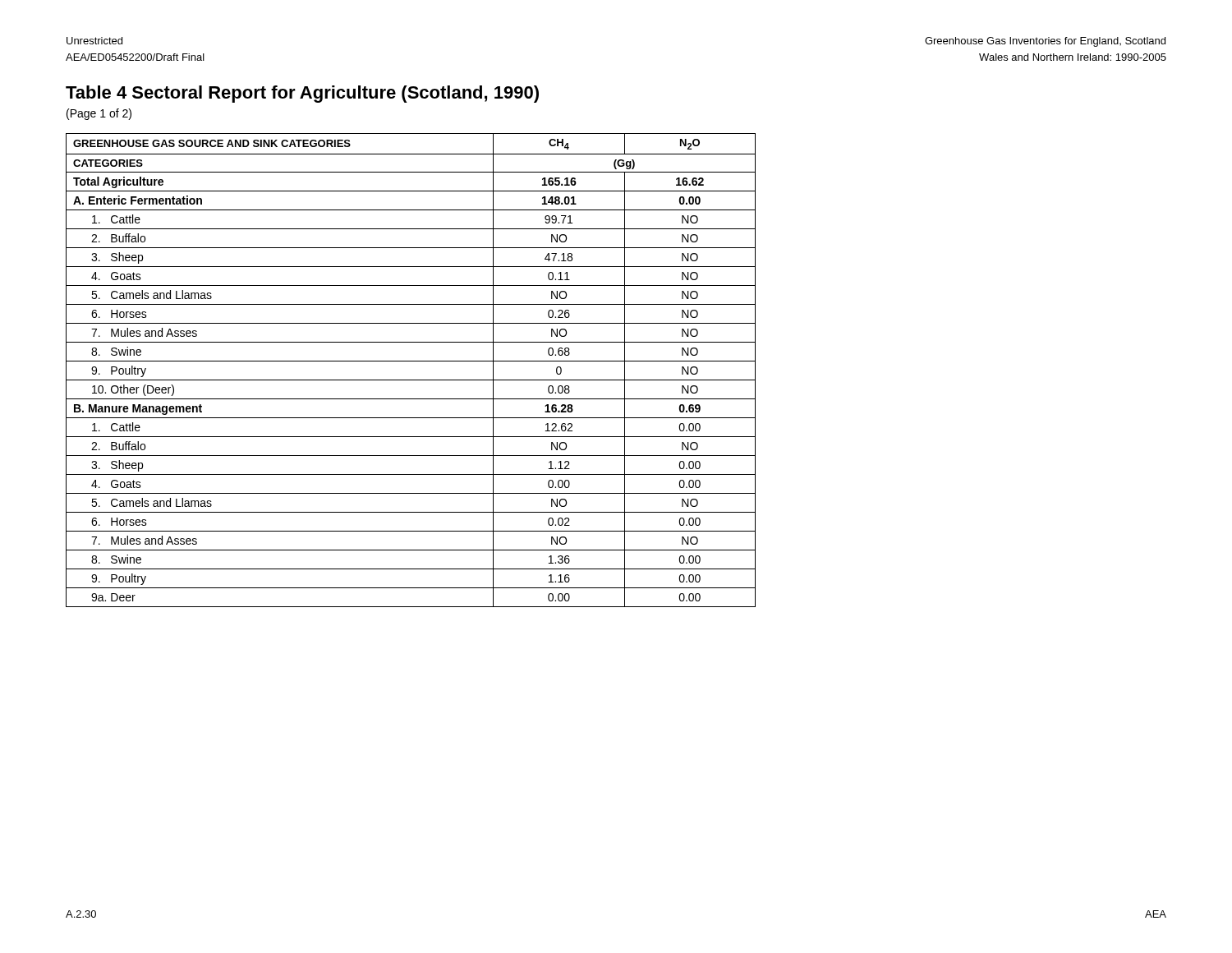Find the region starting "(Page 1 of 2)"
The image size is (1232, 953).
99,113
